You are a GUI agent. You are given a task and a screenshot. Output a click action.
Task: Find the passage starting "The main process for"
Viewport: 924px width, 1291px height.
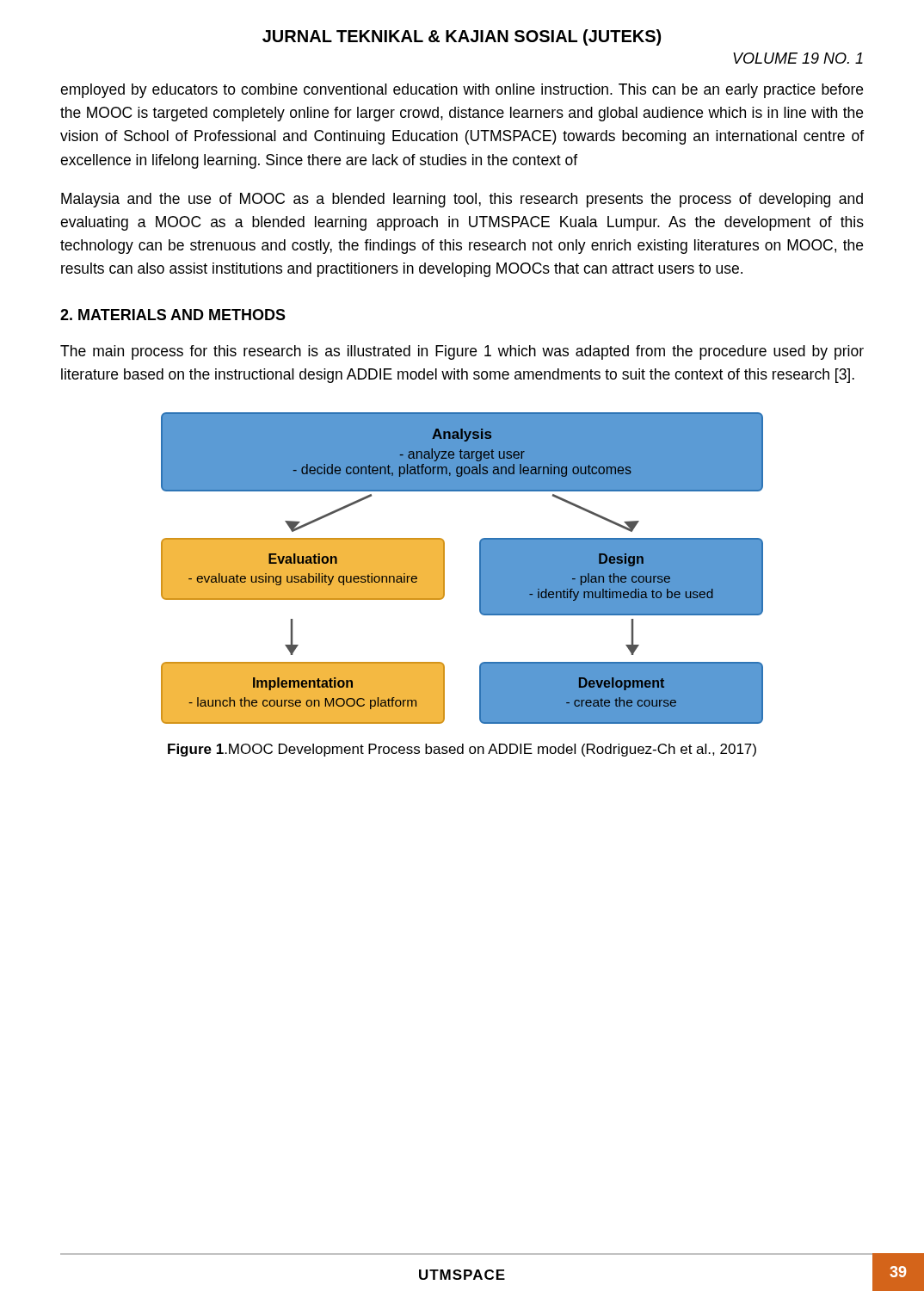coord(462,363)
